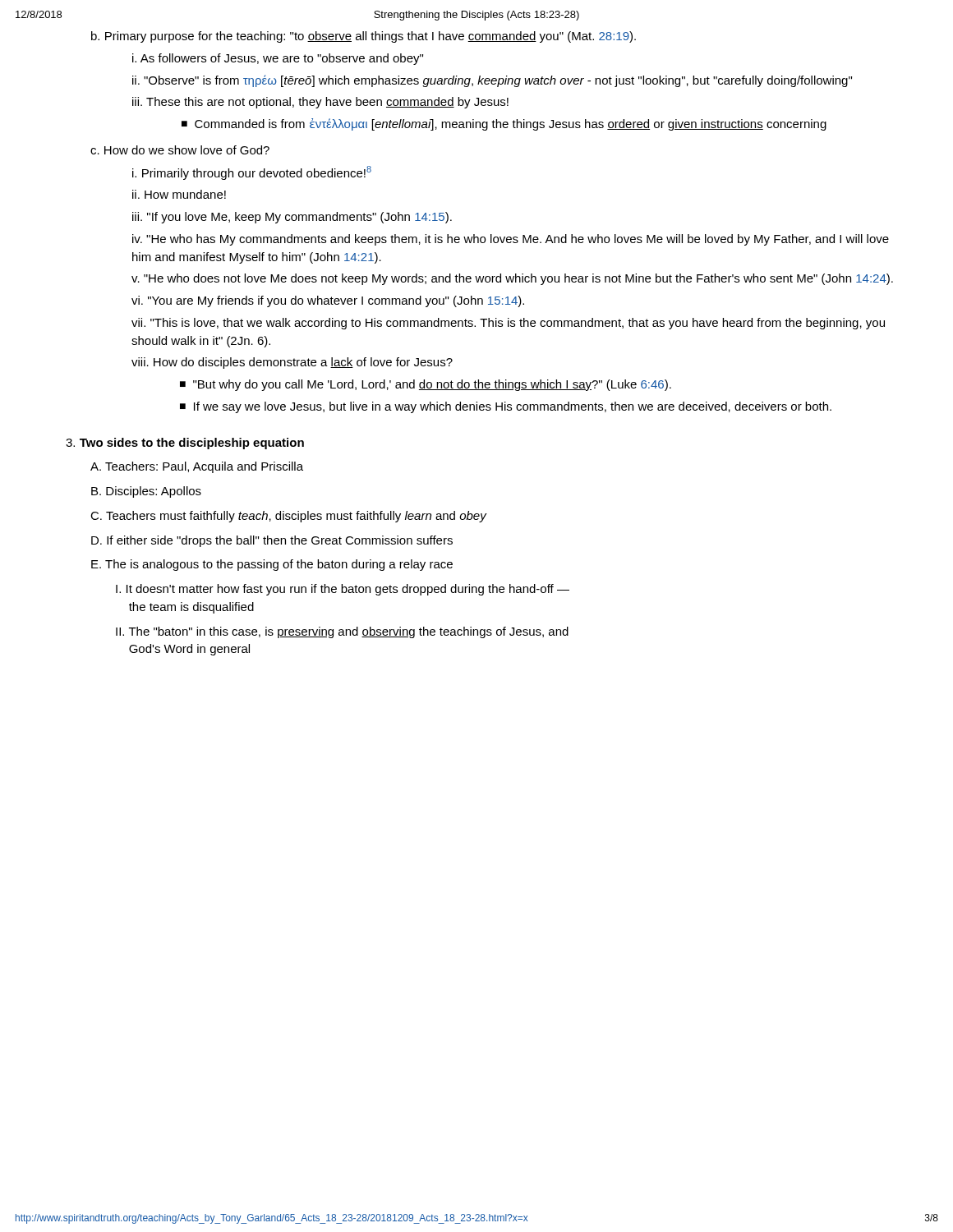Locate the region starting "iii. "If you love Me, keep My"
The width and height of the screenshot is (953, 1232).
point(292,216)
